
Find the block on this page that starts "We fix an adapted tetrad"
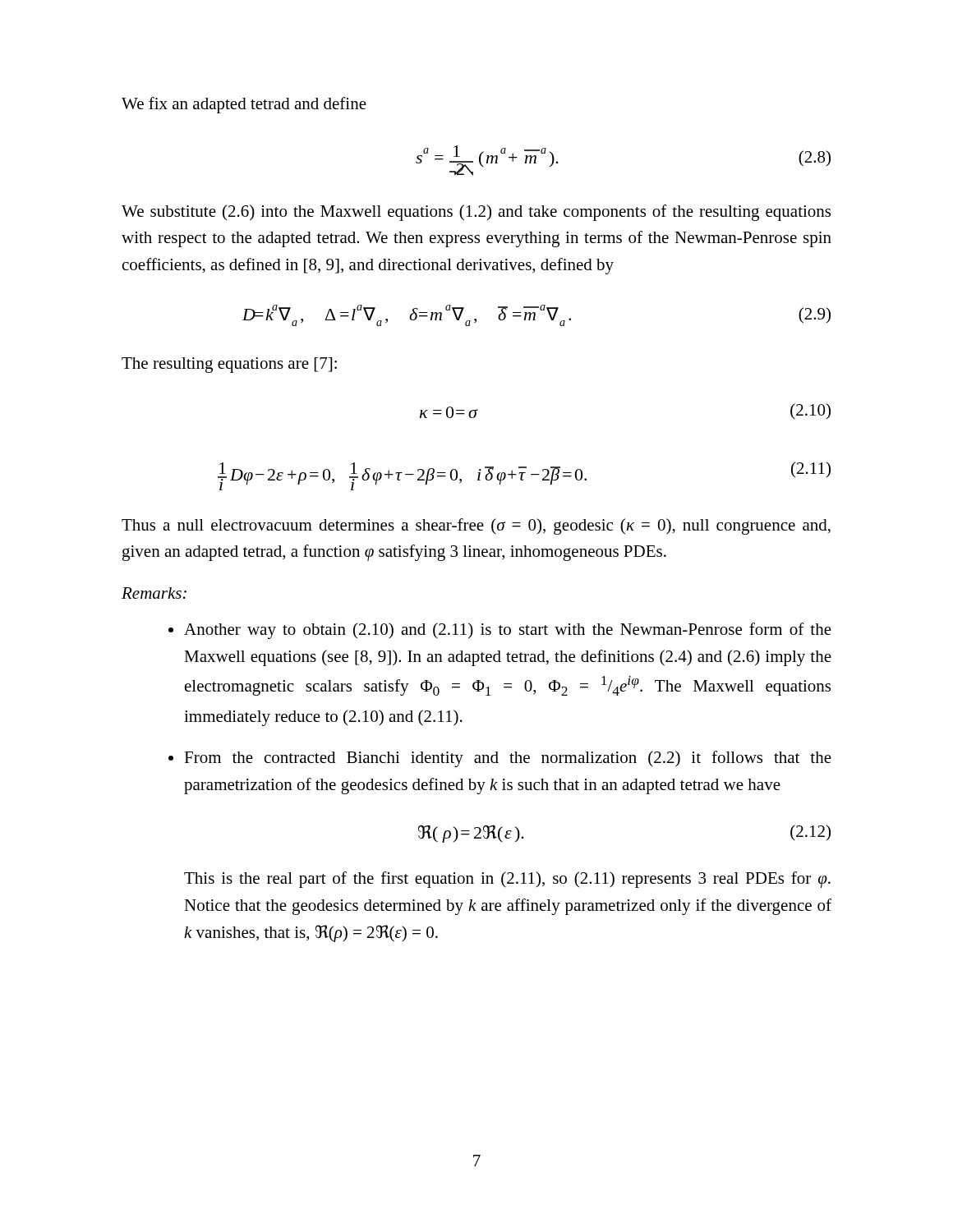click(x=244, y=105)
